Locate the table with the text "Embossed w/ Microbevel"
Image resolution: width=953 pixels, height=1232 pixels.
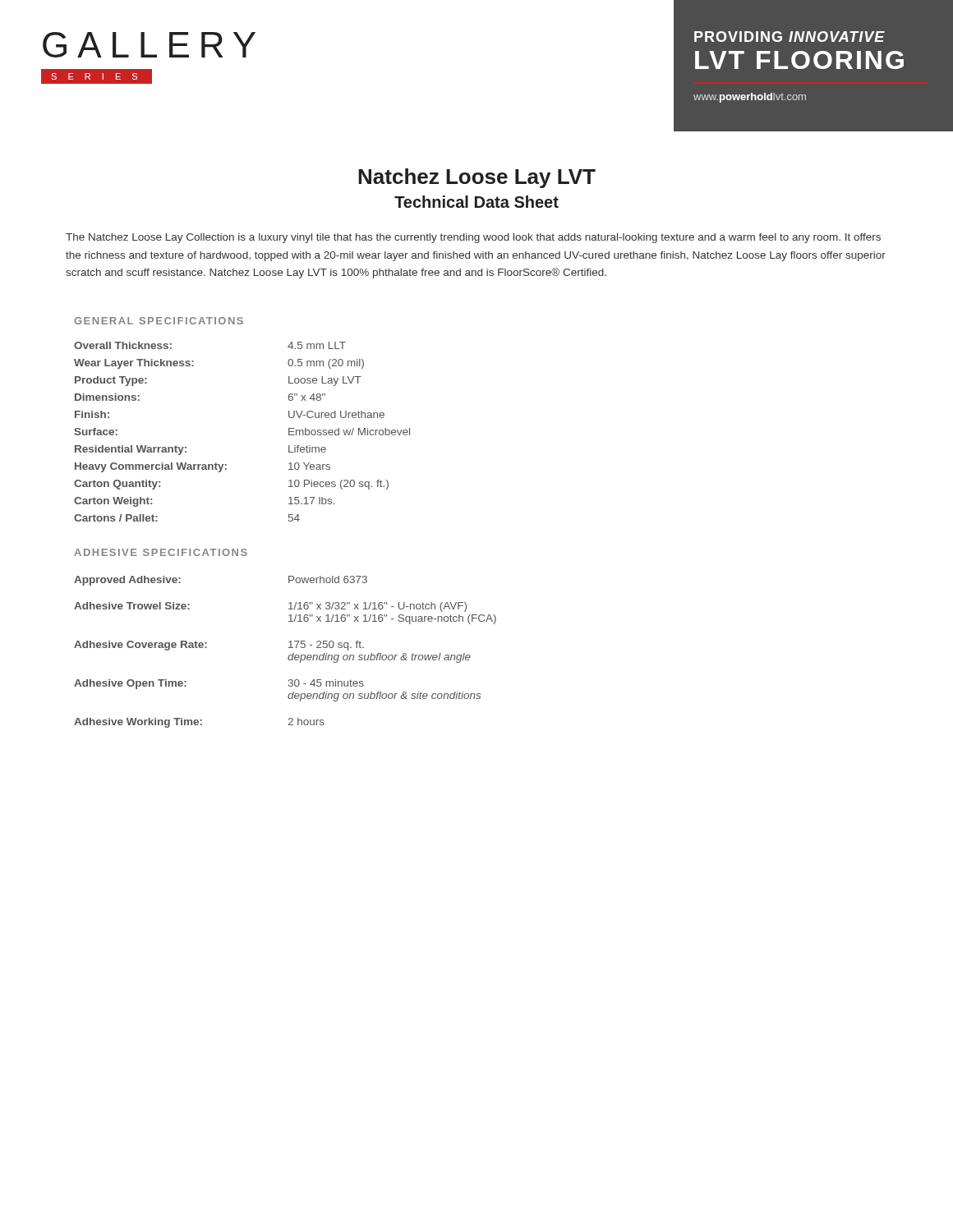476,431
